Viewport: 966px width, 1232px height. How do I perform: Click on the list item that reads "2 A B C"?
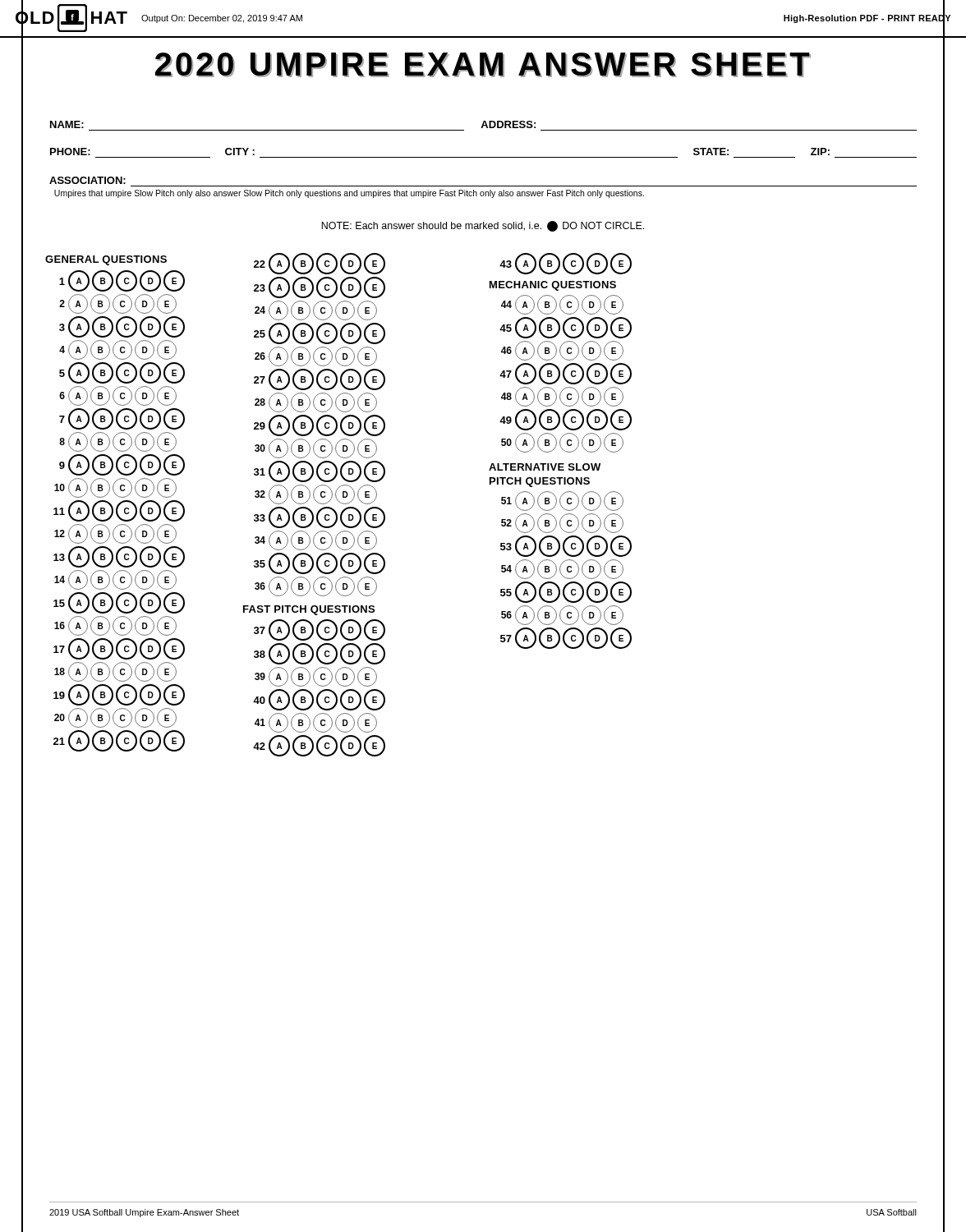coord(111,304)
